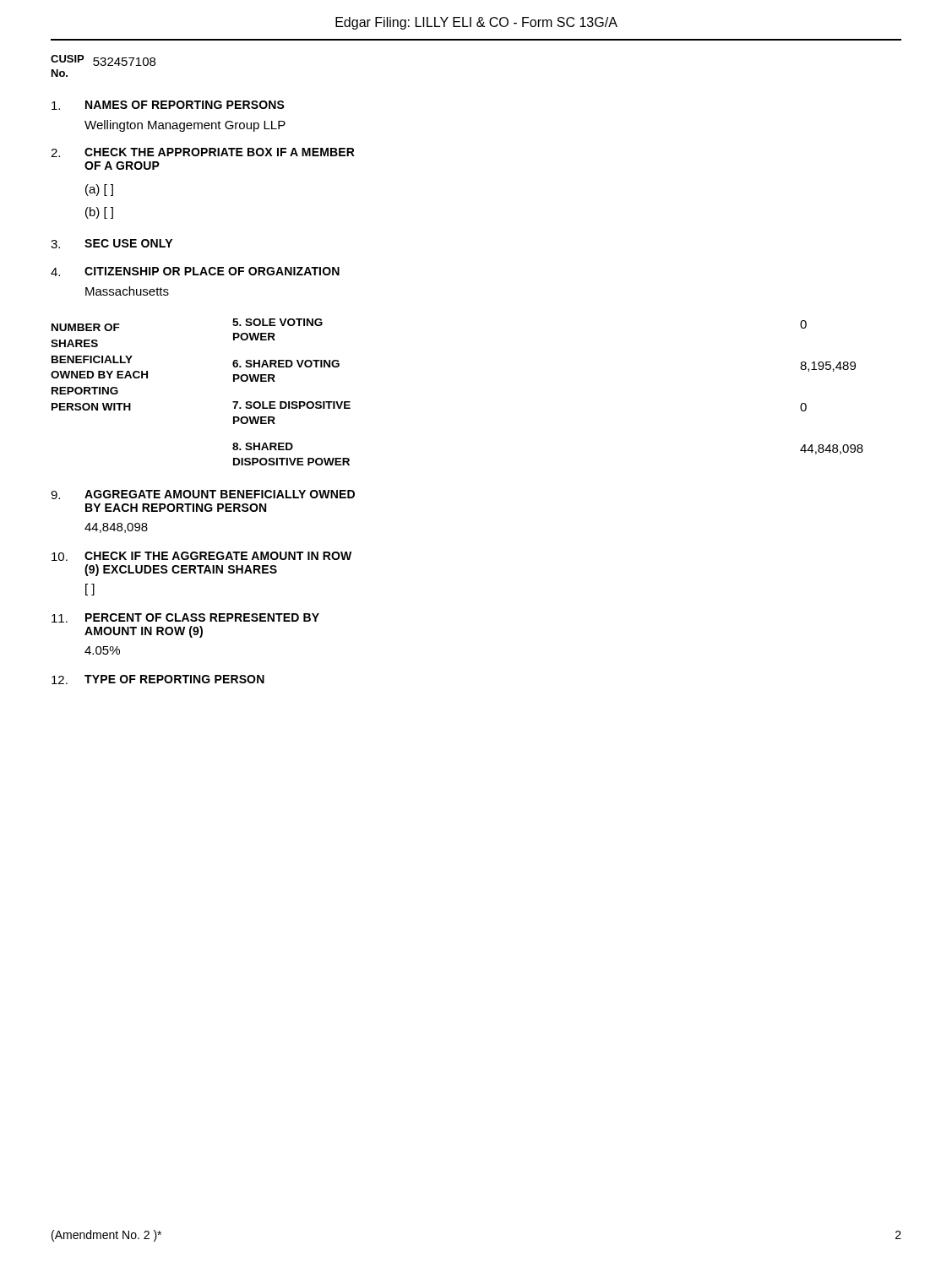This screenshot has height=1267, width=952.
Task: Locate the passage starting "2. CHECK THE APPROPRIATE"
Action: (x=203, y=159)
